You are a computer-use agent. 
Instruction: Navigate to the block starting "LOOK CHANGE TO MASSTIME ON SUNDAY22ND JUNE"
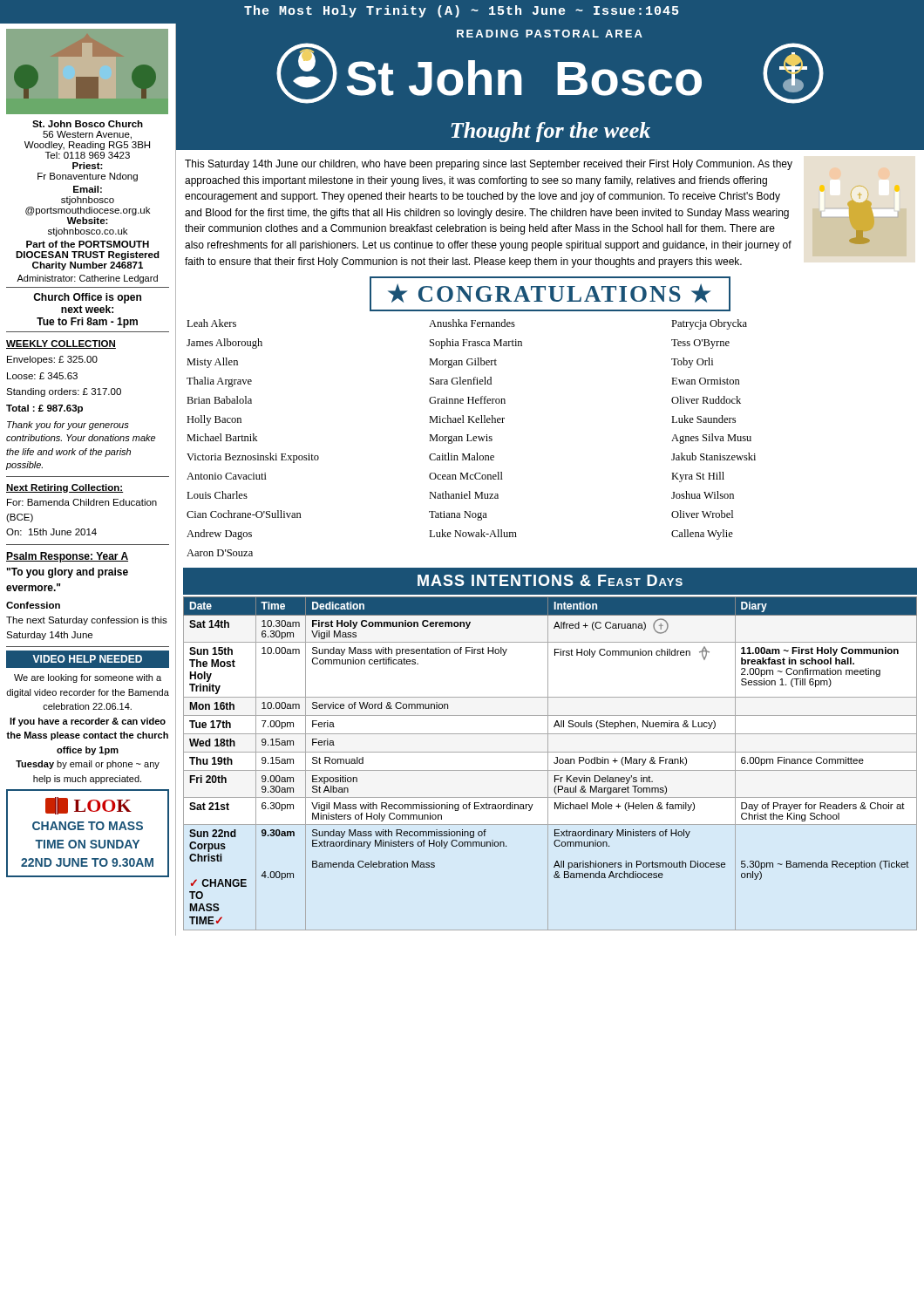(x=88, y=833)
